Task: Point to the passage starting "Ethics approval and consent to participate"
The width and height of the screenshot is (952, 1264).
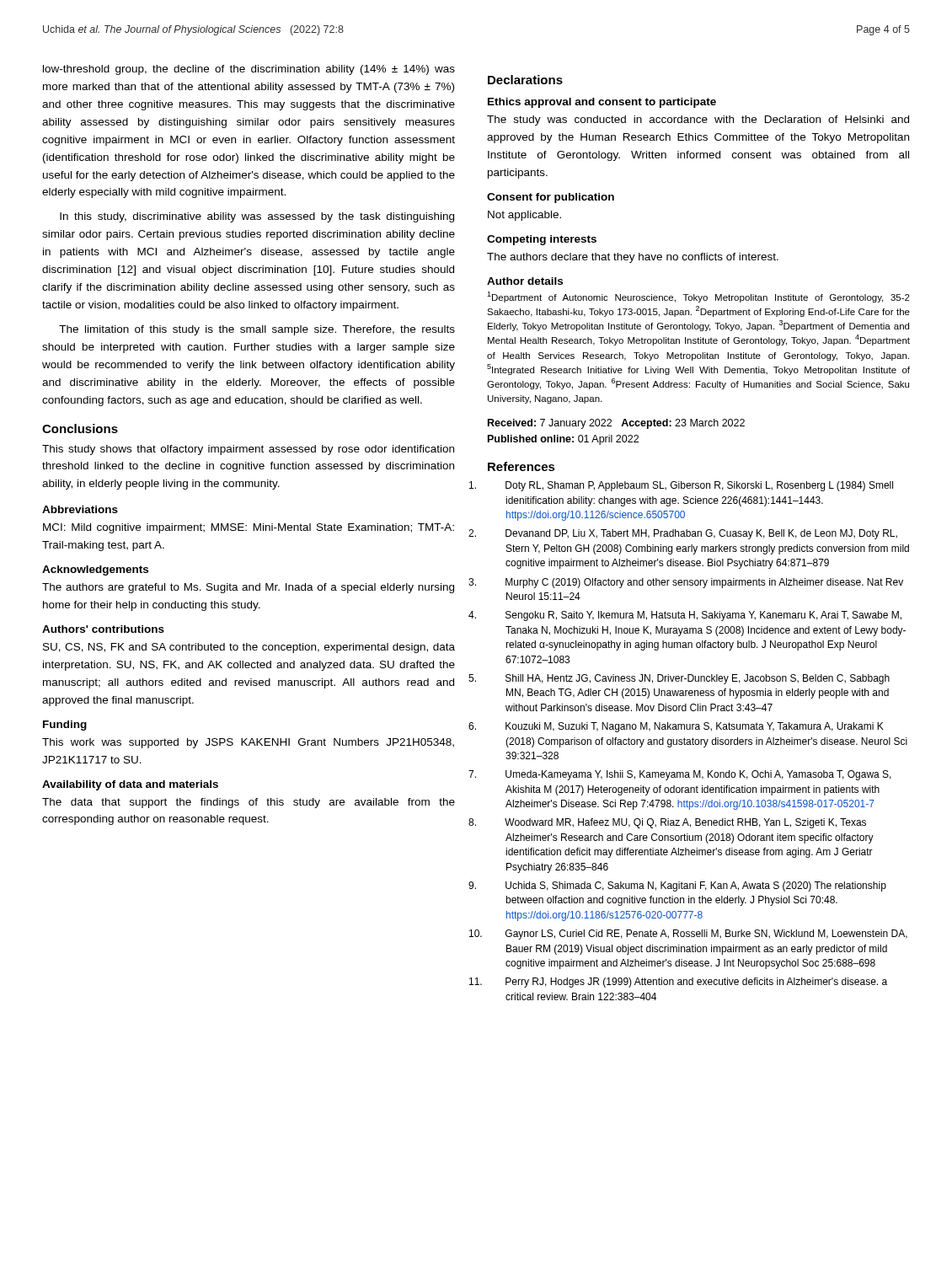Action: 698,101
